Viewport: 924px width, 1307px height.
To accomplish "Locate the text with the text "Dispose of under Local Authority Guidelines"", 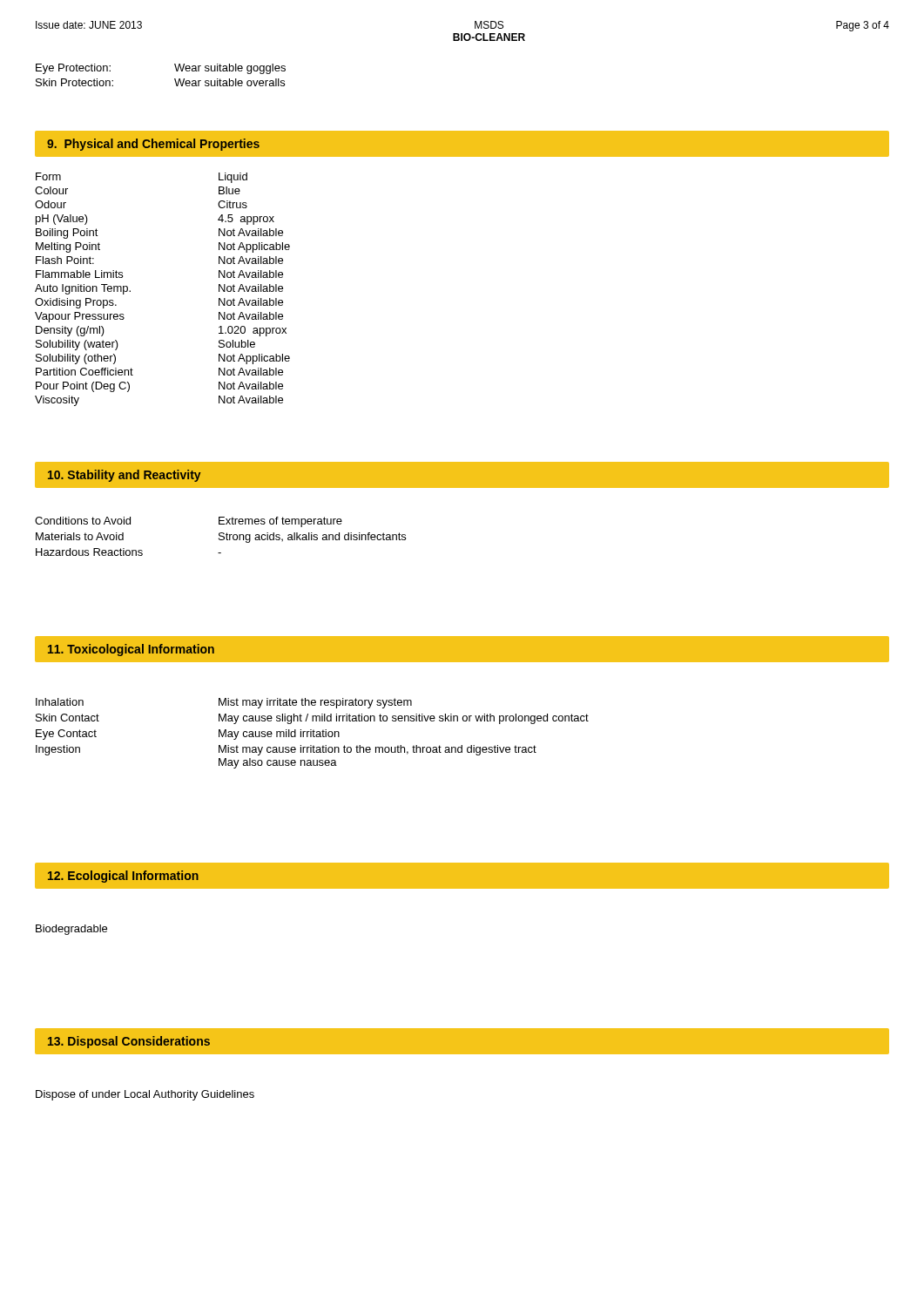I will [x=145, y=1094].
